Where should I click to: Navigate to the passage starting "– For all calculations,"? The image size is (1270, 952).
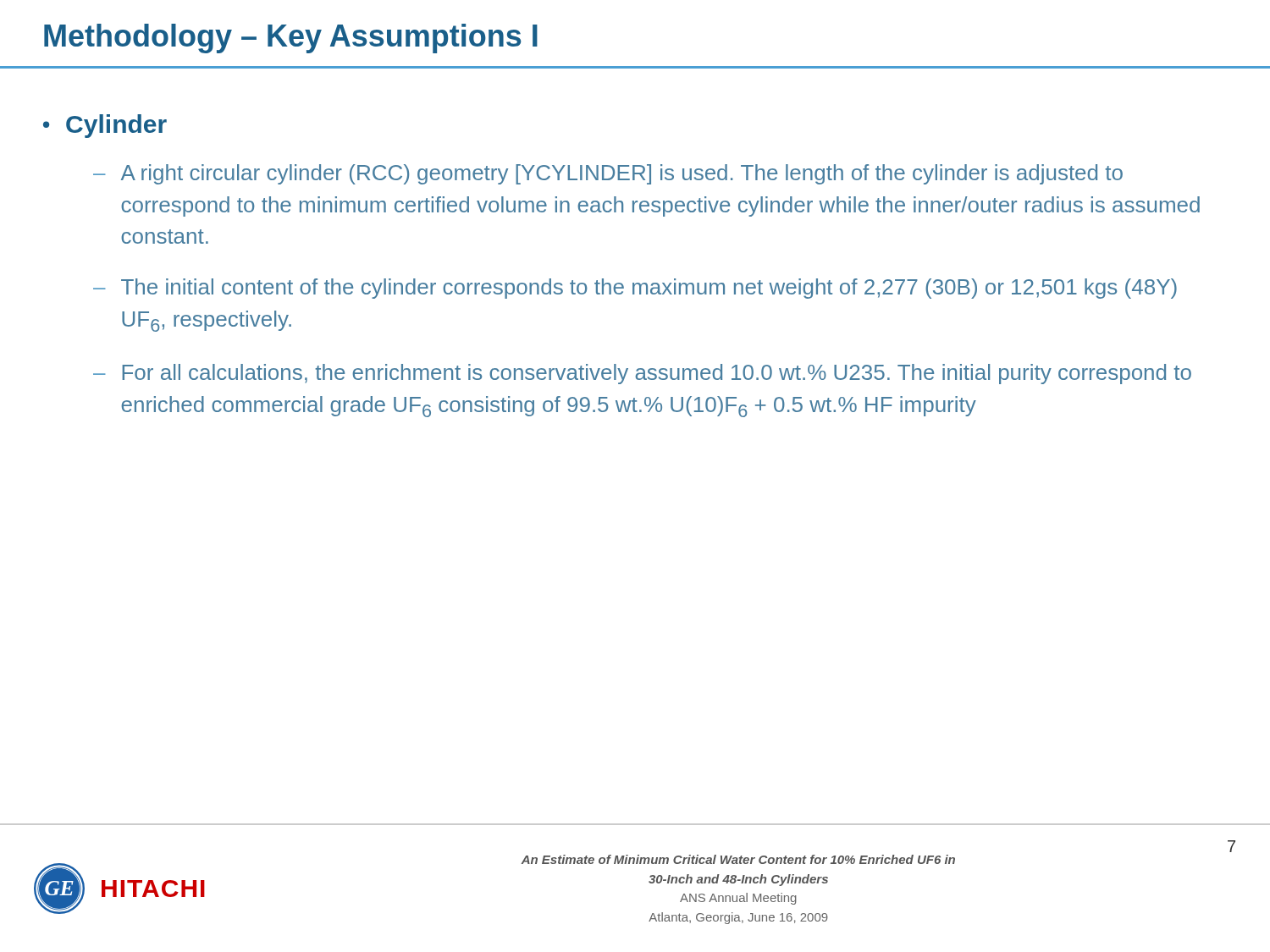[x=660, y=391]
